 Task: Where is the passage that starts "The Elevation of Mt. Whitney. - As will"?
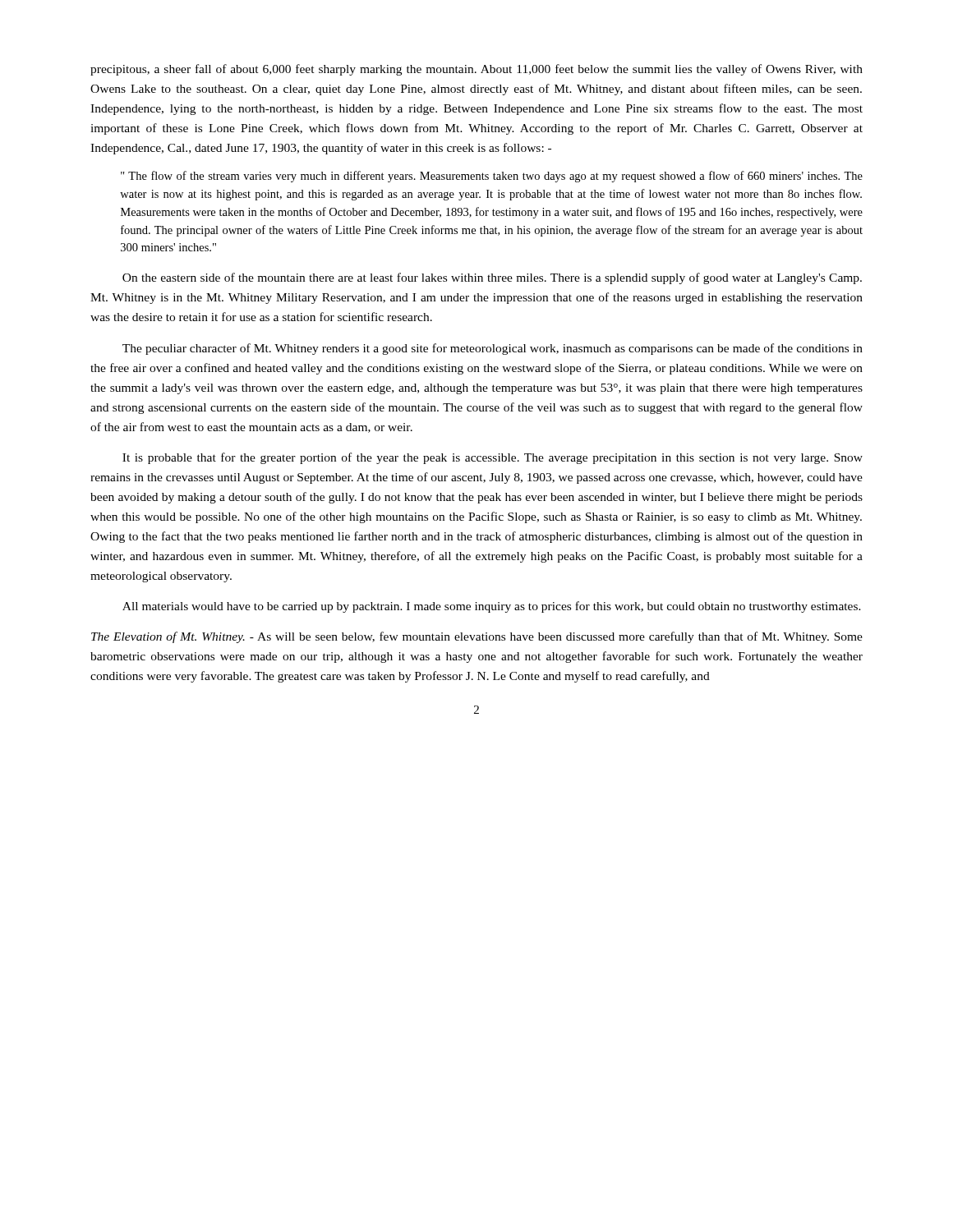pos(476,656)
